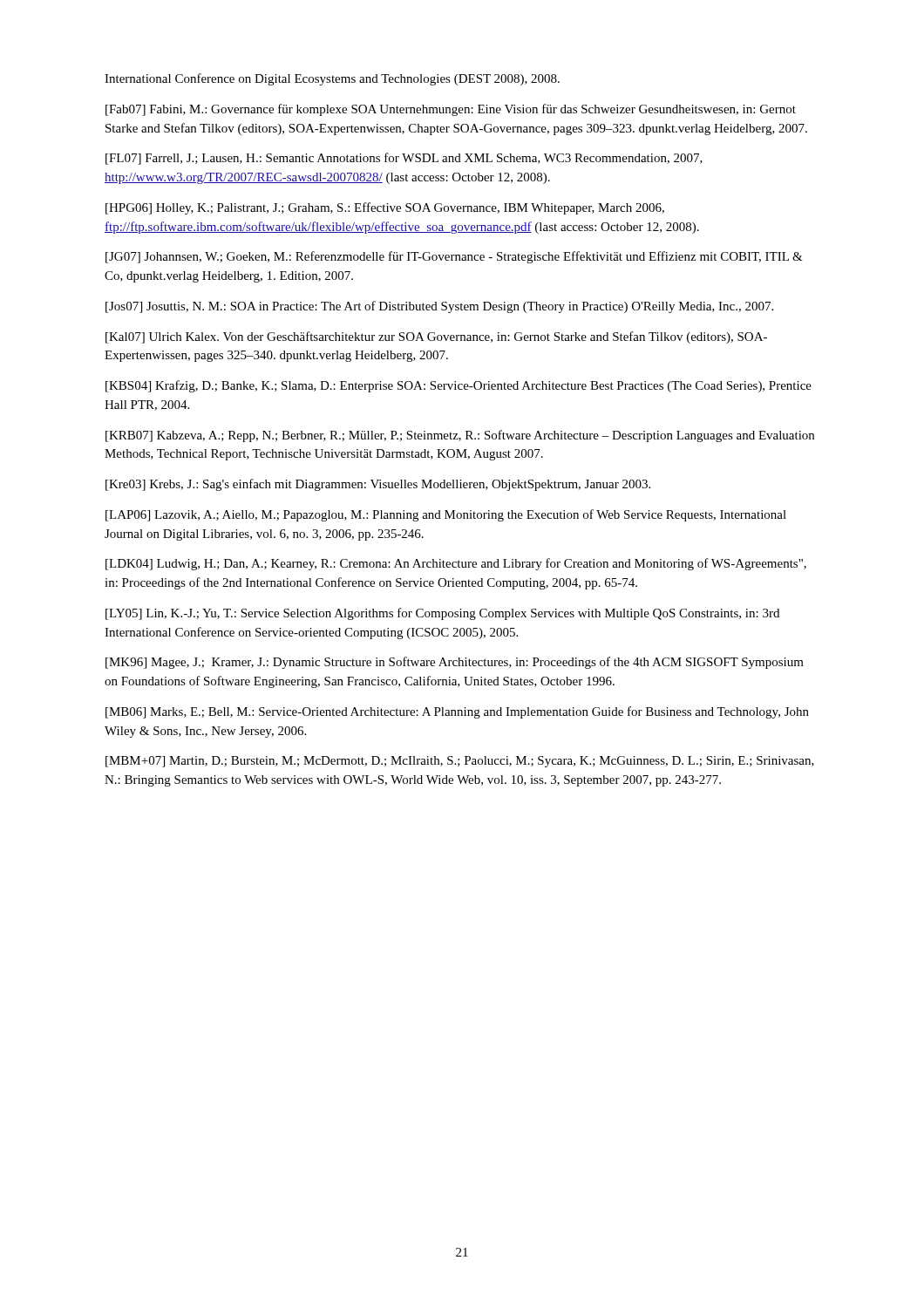Locate the list item containing "[LY05] Lin, K.-J.; Yu, T.: Service"
This screenshot has width=924, height=1308.
click(442, 622)
